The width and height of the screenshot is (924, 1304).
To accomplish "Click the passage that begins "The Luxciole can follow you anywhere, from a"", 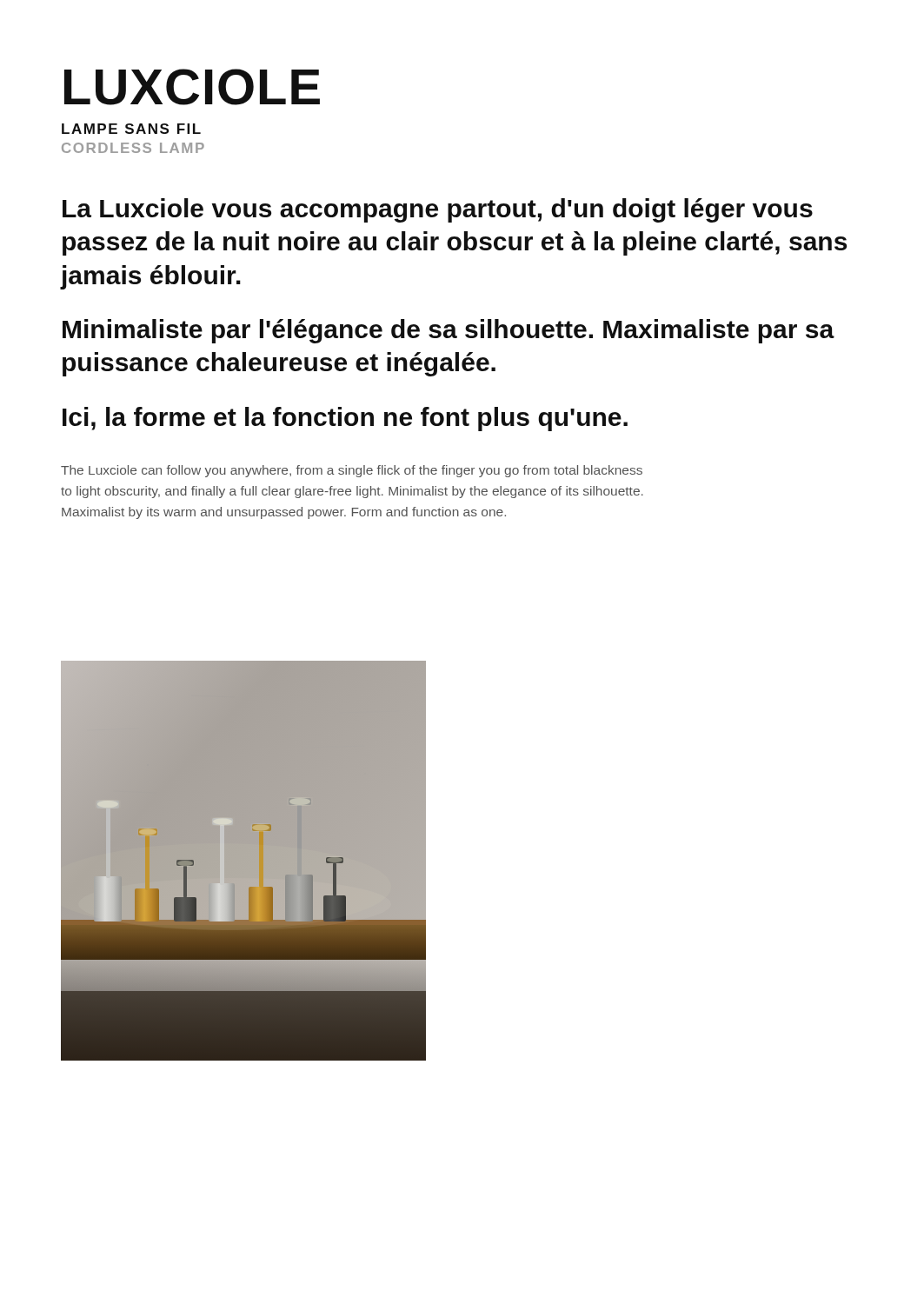I will click(356, 491).
